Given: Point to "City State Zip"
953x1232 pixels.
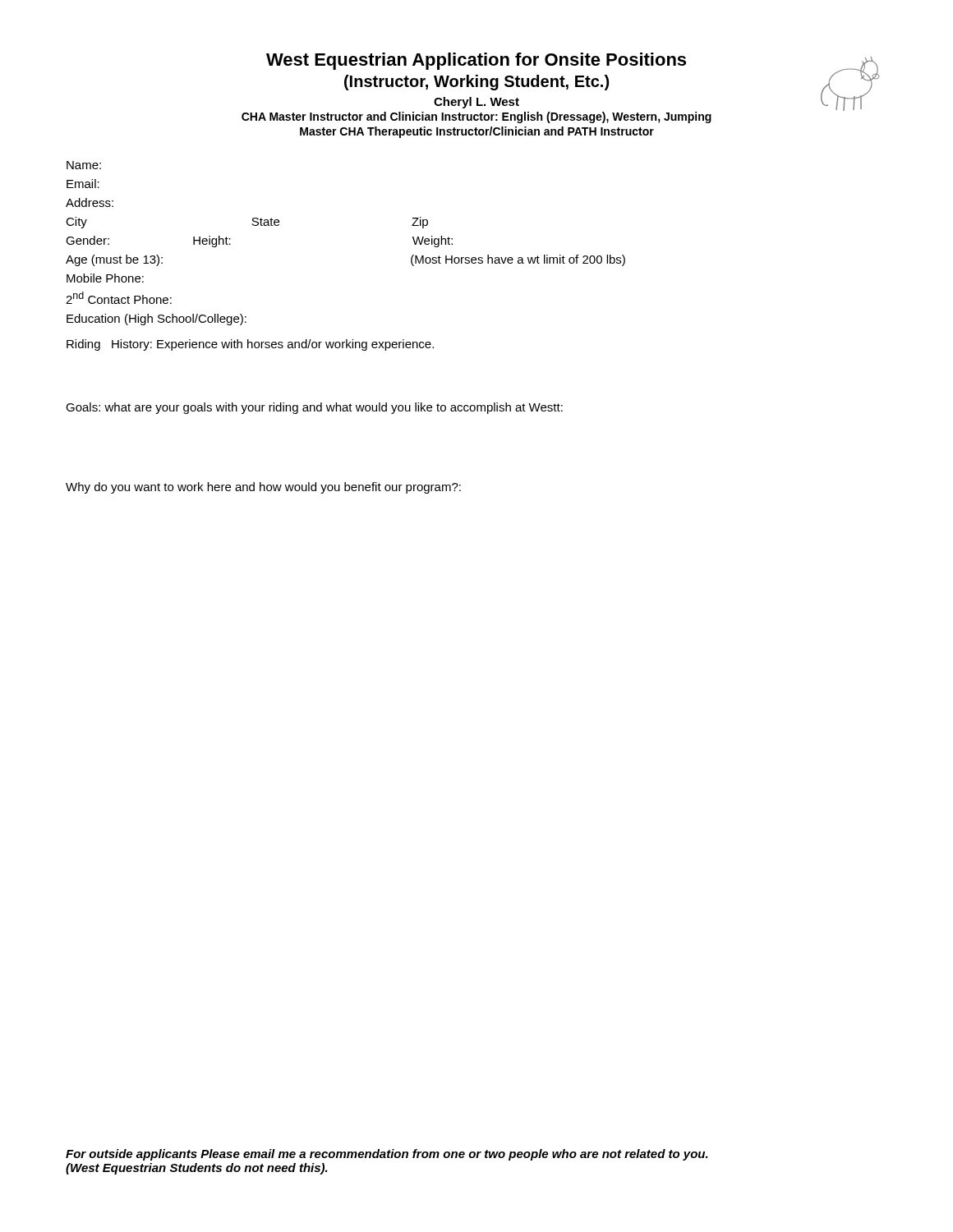Looking at the screenshot, I should coord(247,221).
